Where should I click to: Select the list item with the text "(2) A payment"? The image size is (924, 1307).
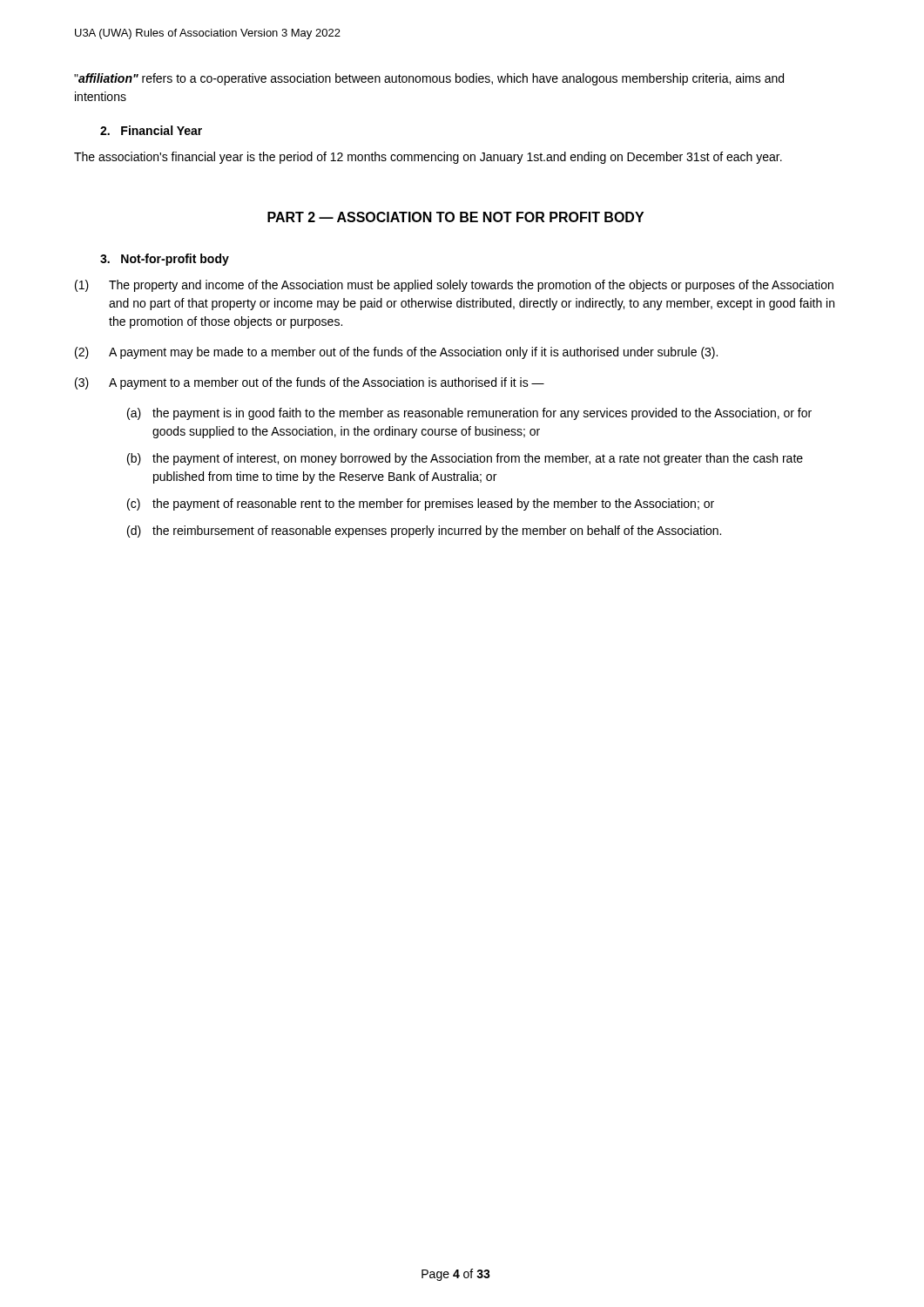pyautogui.click(x=396, y=352)
